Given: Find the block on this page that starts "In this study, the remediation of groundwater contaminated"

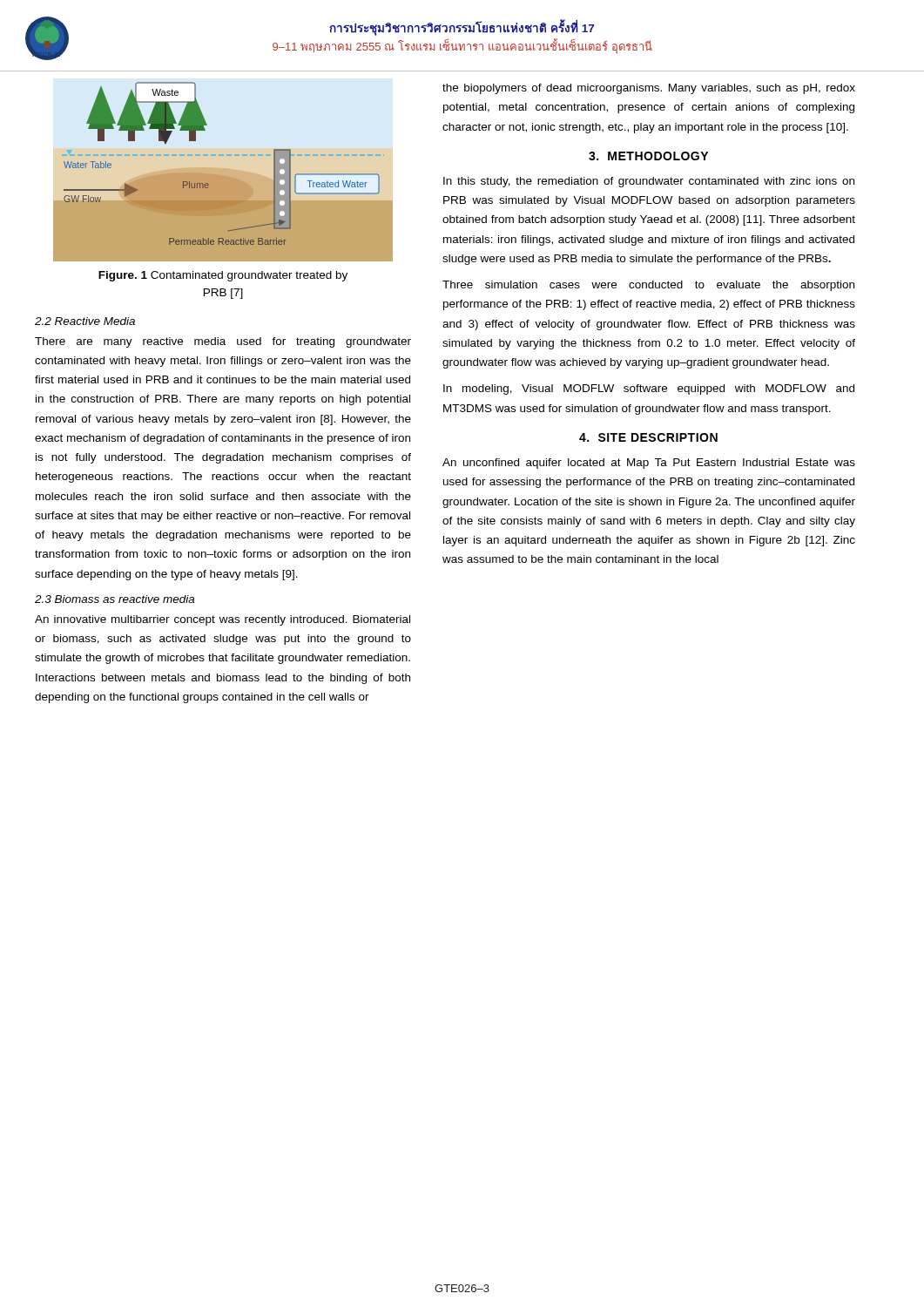Looking at the screenshot, I should tap(649, 219).
